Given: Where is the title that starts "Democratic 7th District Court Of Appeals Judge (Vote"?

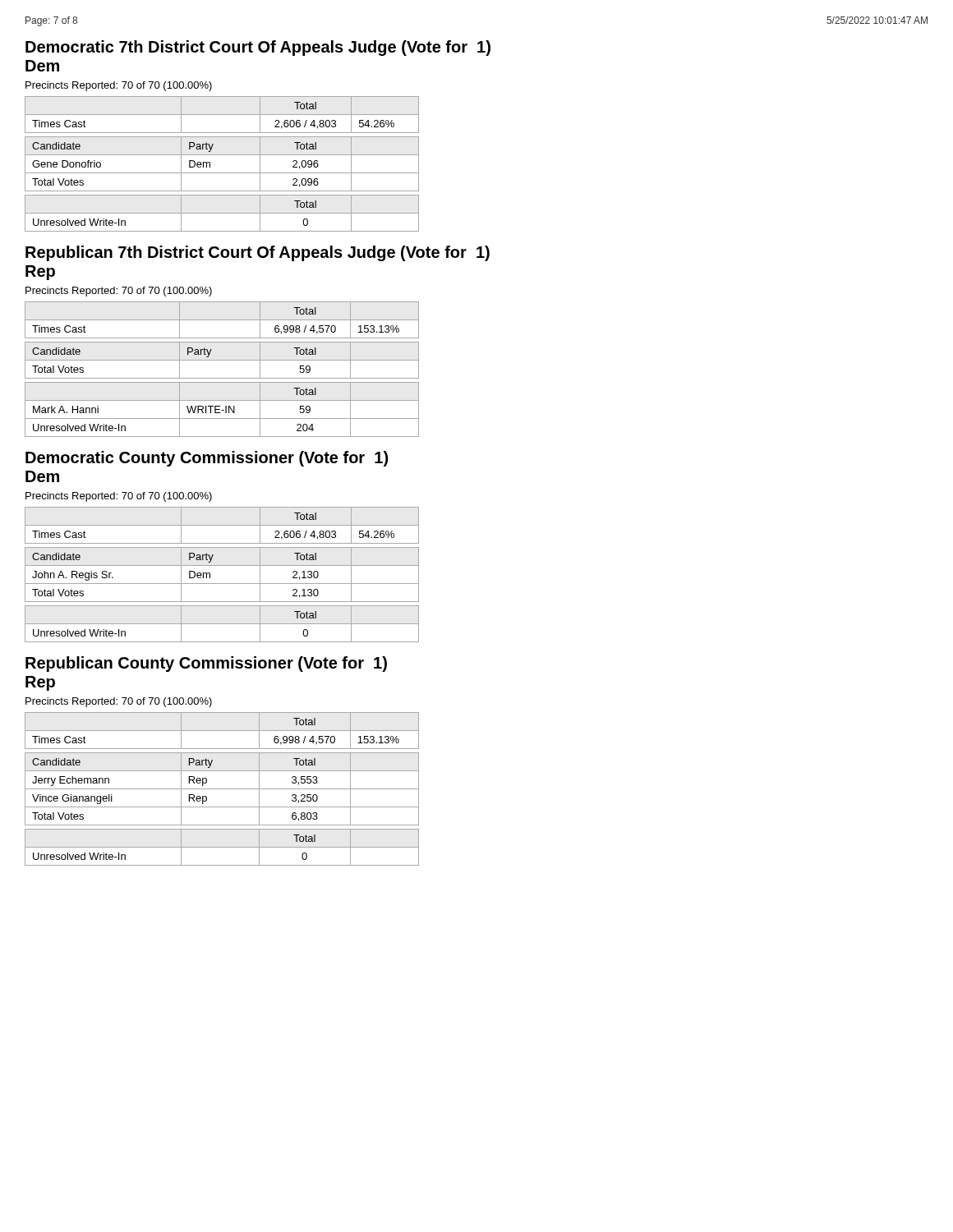Looking at the screenshot, I should [258, 56].
